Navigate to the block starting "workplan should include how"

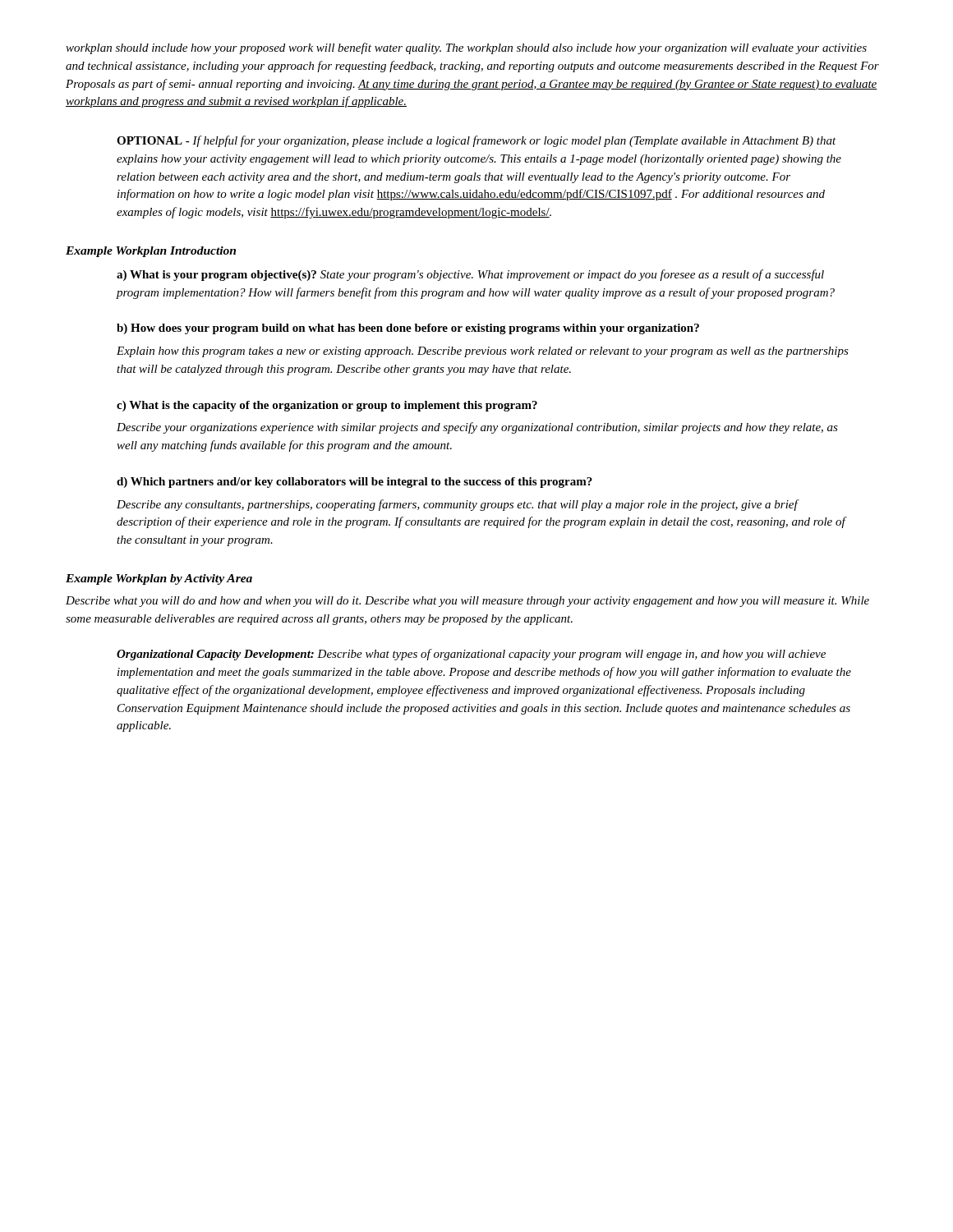click(472, 74)
